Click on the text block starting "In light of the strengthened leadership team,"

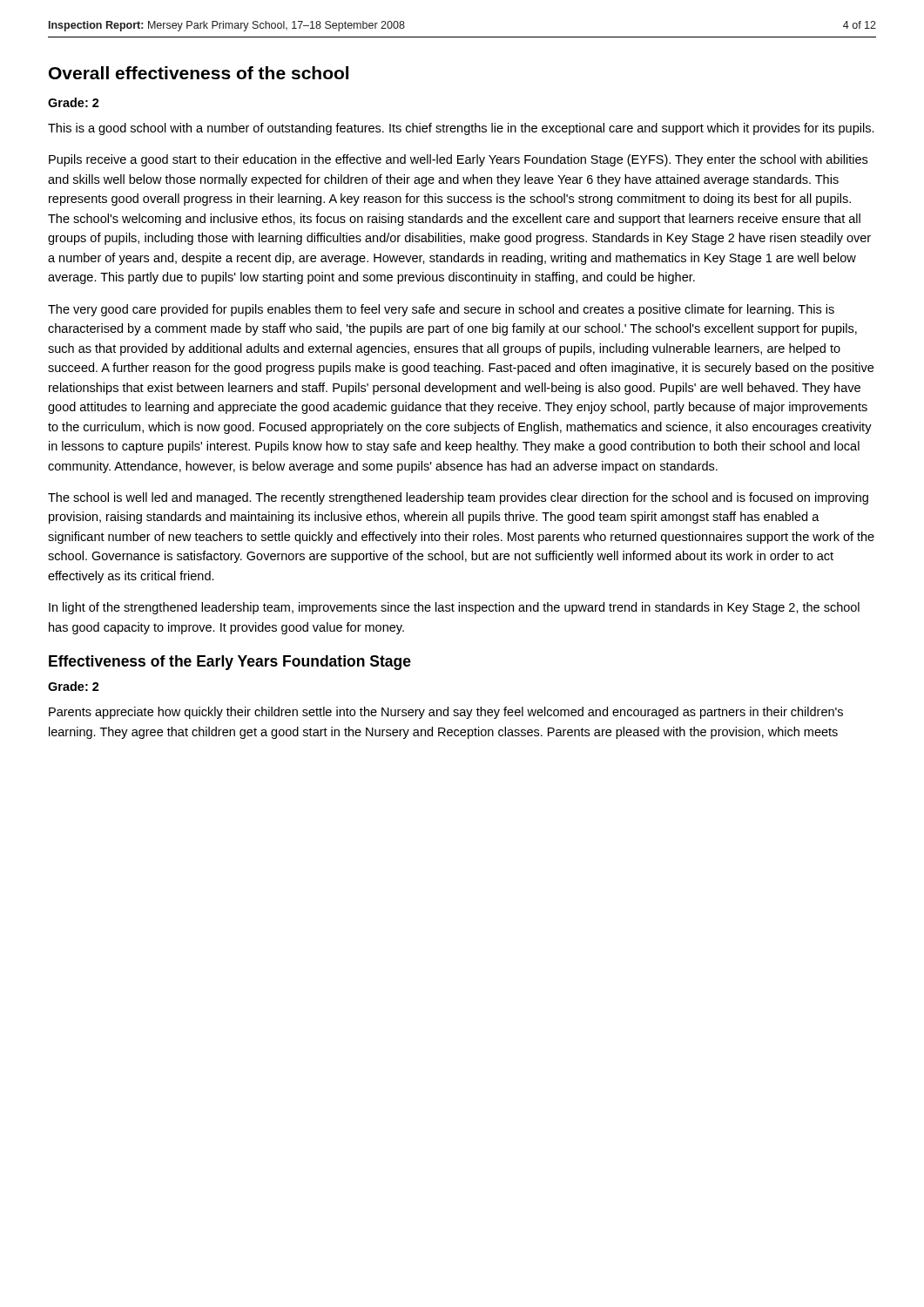point(454,617)
